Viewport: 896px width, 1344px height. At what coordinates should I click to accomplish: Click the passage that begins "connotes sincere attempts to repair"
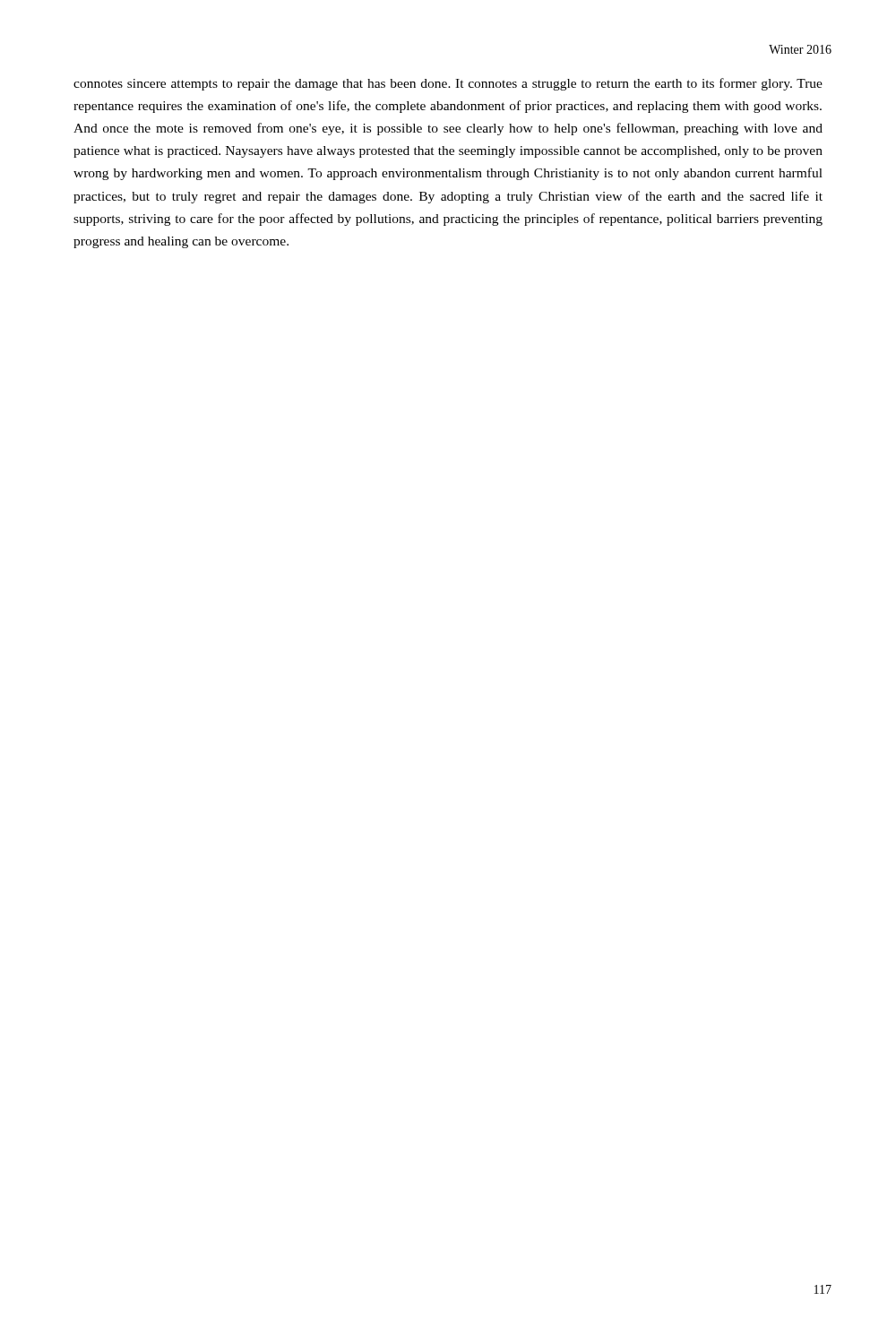pos(448,162)
